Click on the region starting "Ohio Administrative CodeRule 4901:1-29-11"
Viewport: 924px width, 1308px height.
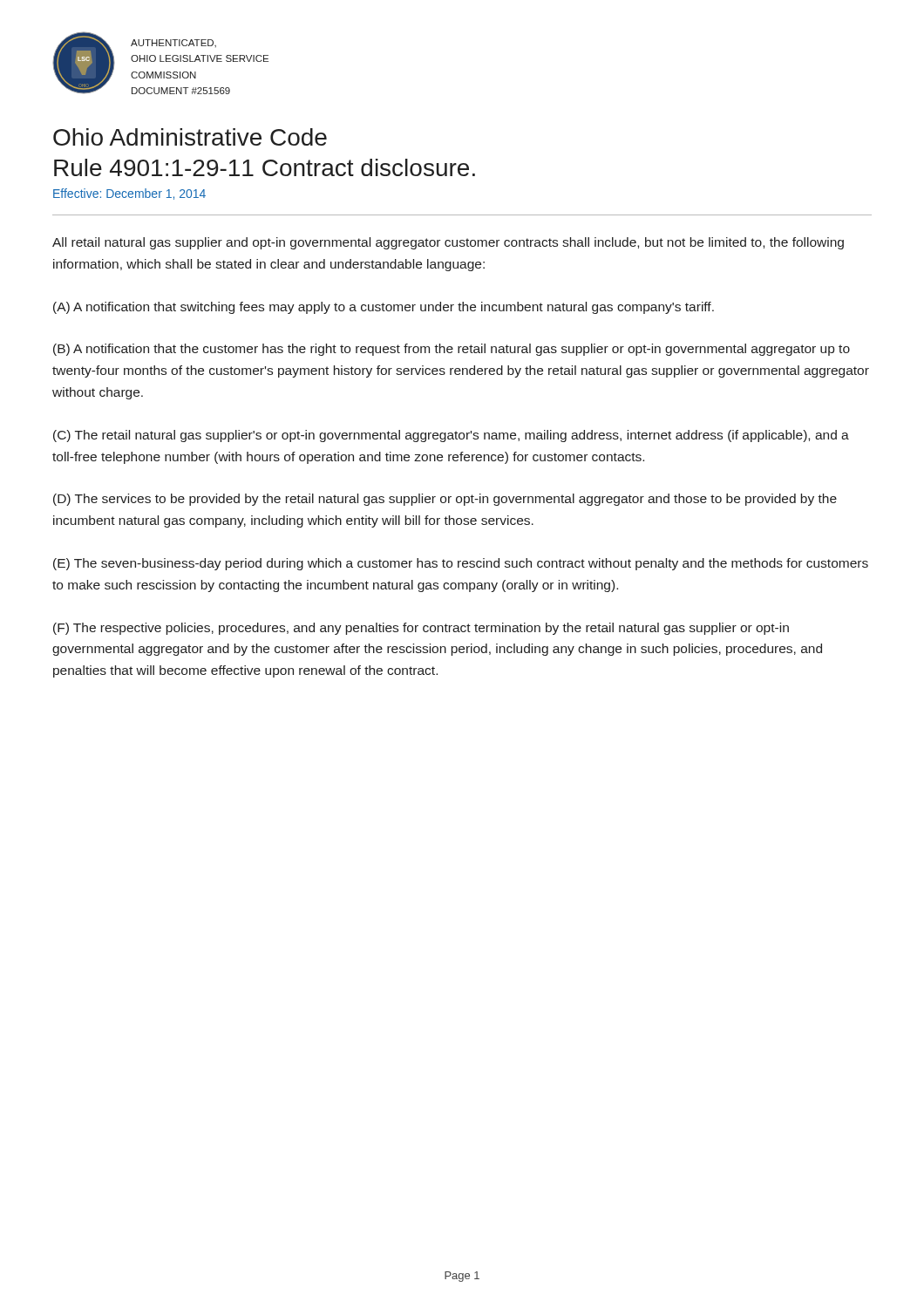[462, 161]
